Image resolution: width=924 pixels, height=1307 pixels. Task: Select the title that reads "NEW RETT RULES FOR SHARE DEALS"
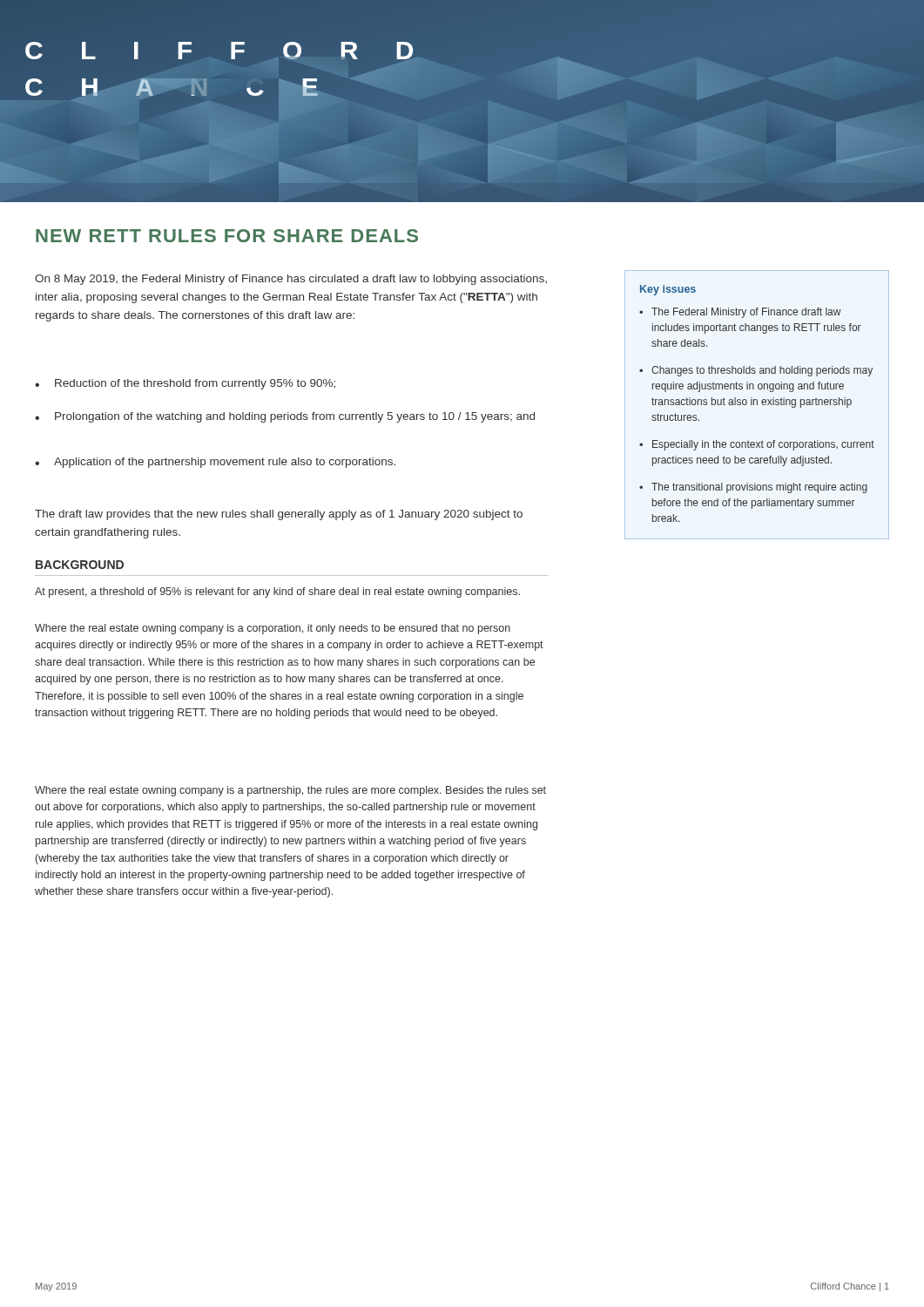[227, 236]
